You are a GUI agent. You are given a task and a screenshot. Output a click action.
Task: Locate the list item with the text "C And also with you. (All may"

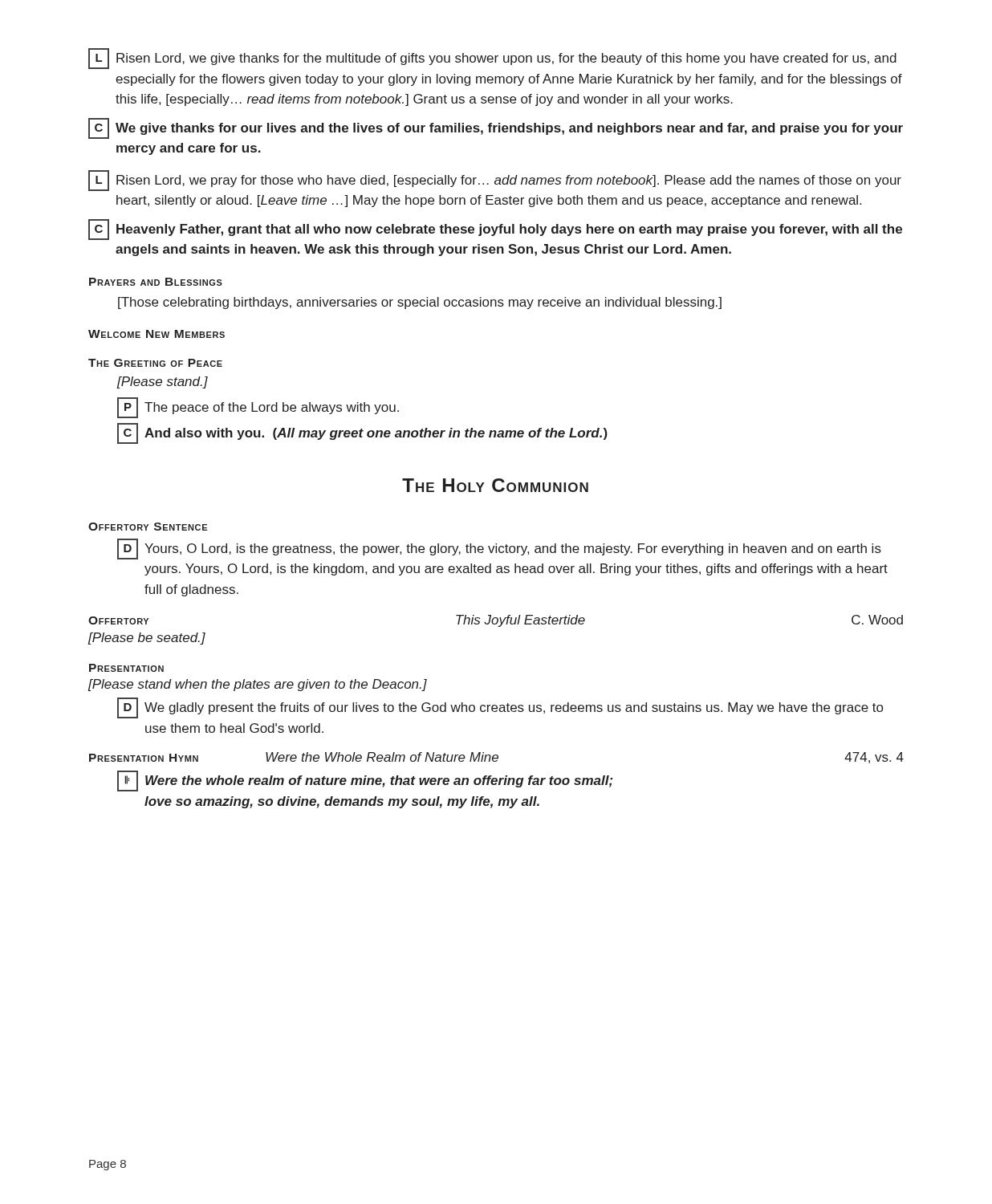point(510,433)
